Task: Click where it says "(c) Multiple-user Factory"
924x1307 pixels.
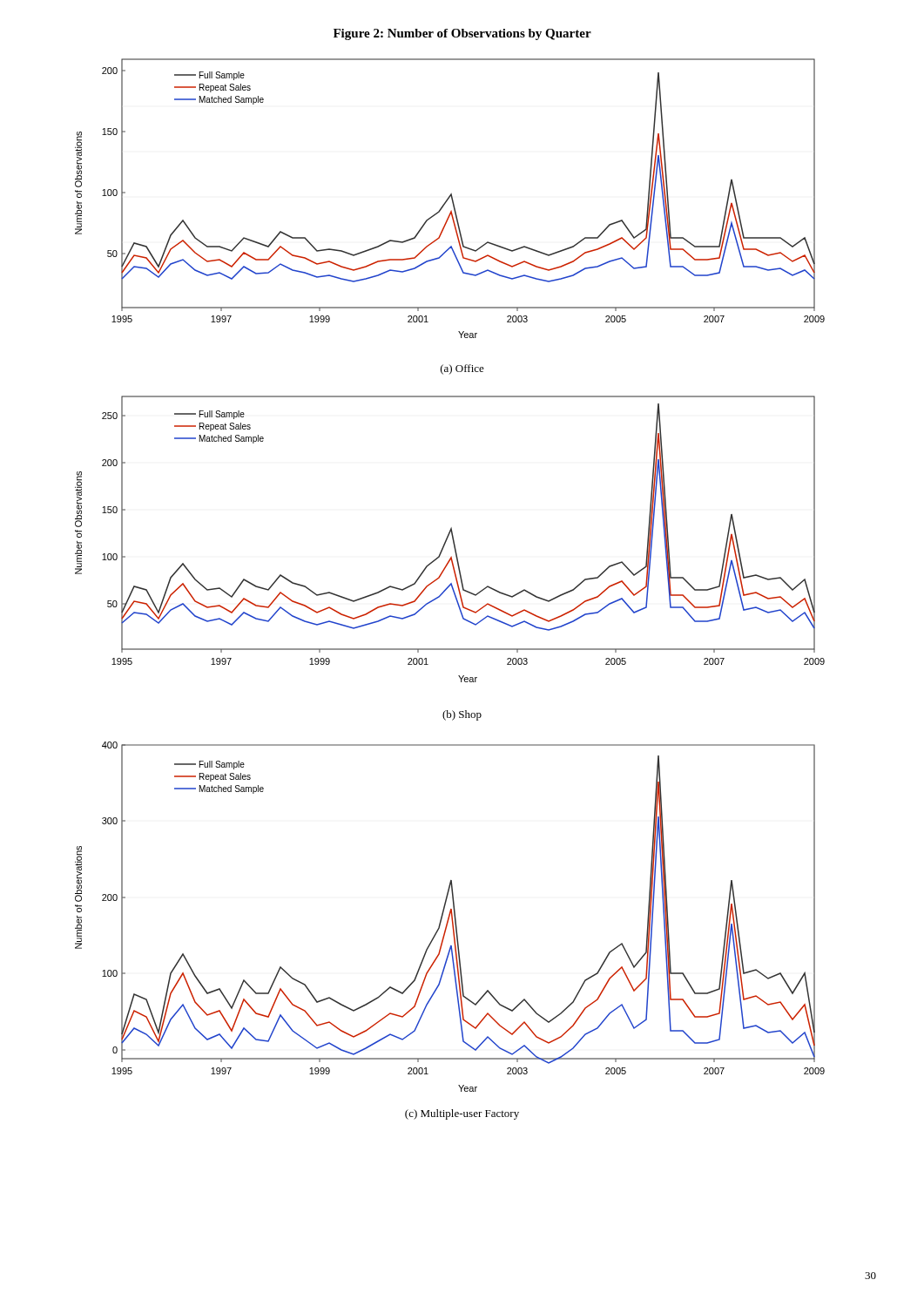Action: click(x=462, y=1113)
